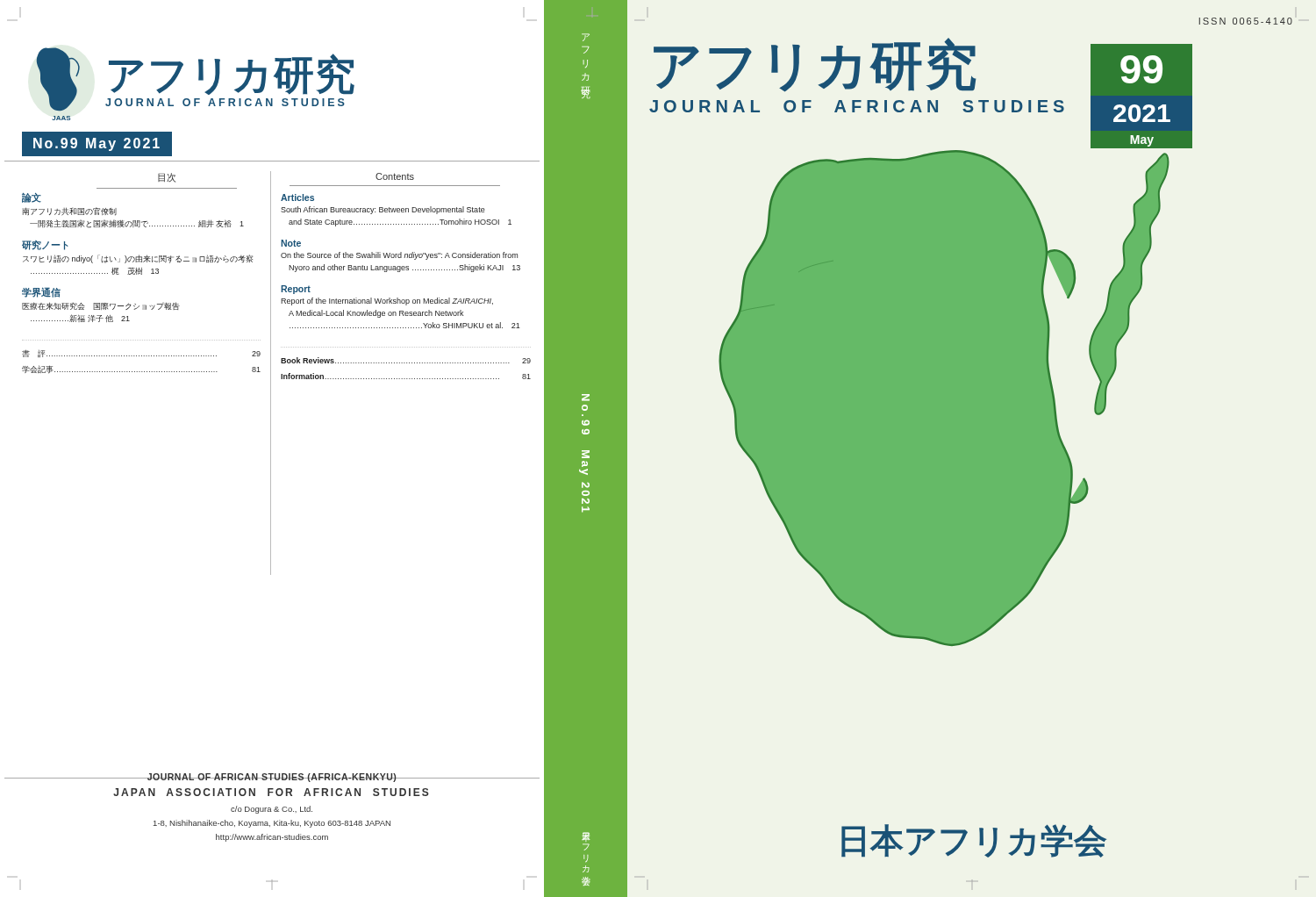Image resolution: width=1316 pixels, height=897 pixels.
Task: Find the text block that says "c/o Dogura & Co.,"
Action: (x=272, y=823)
